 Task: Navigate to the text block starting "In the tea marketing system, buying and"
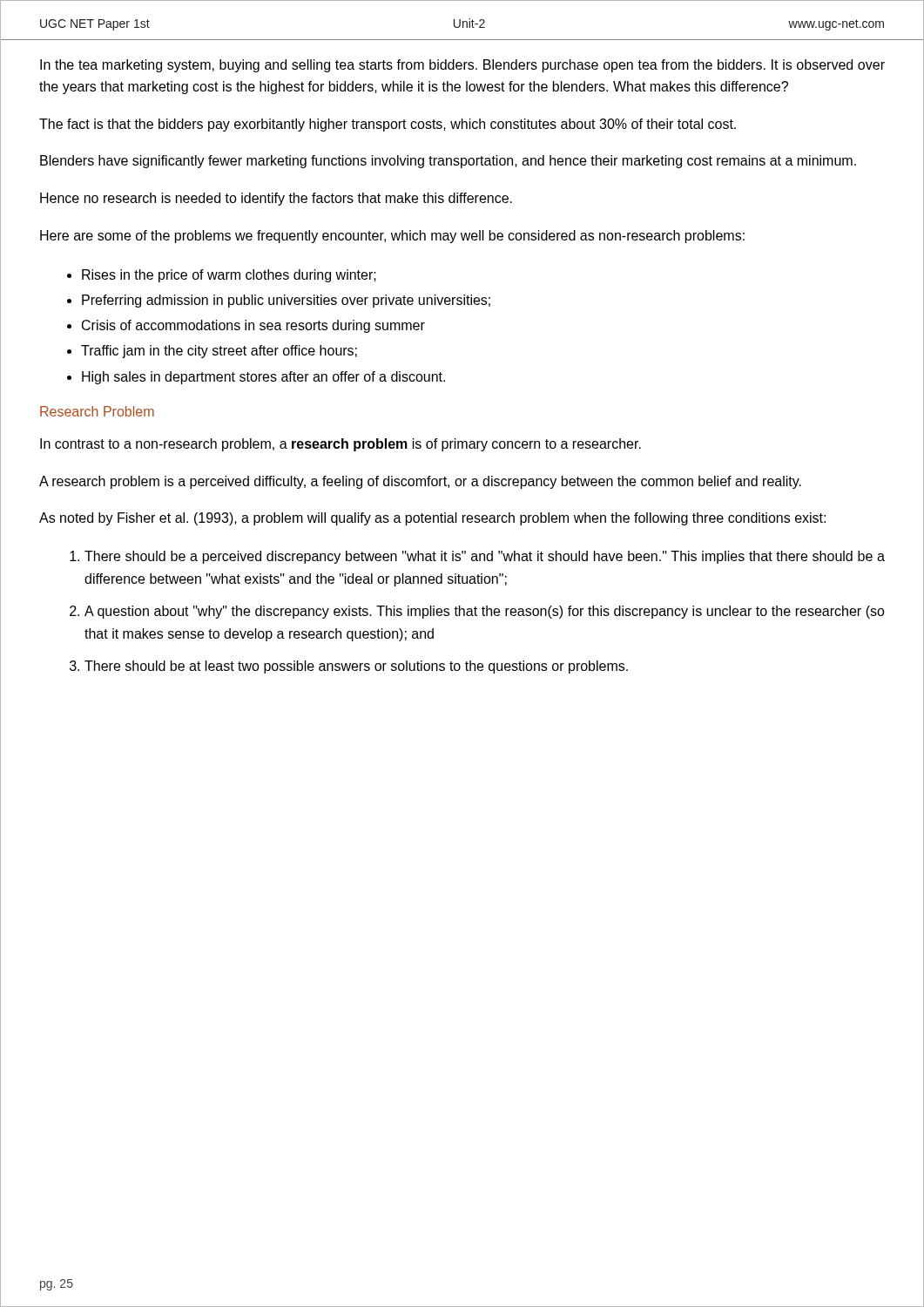tap(462, 76)
